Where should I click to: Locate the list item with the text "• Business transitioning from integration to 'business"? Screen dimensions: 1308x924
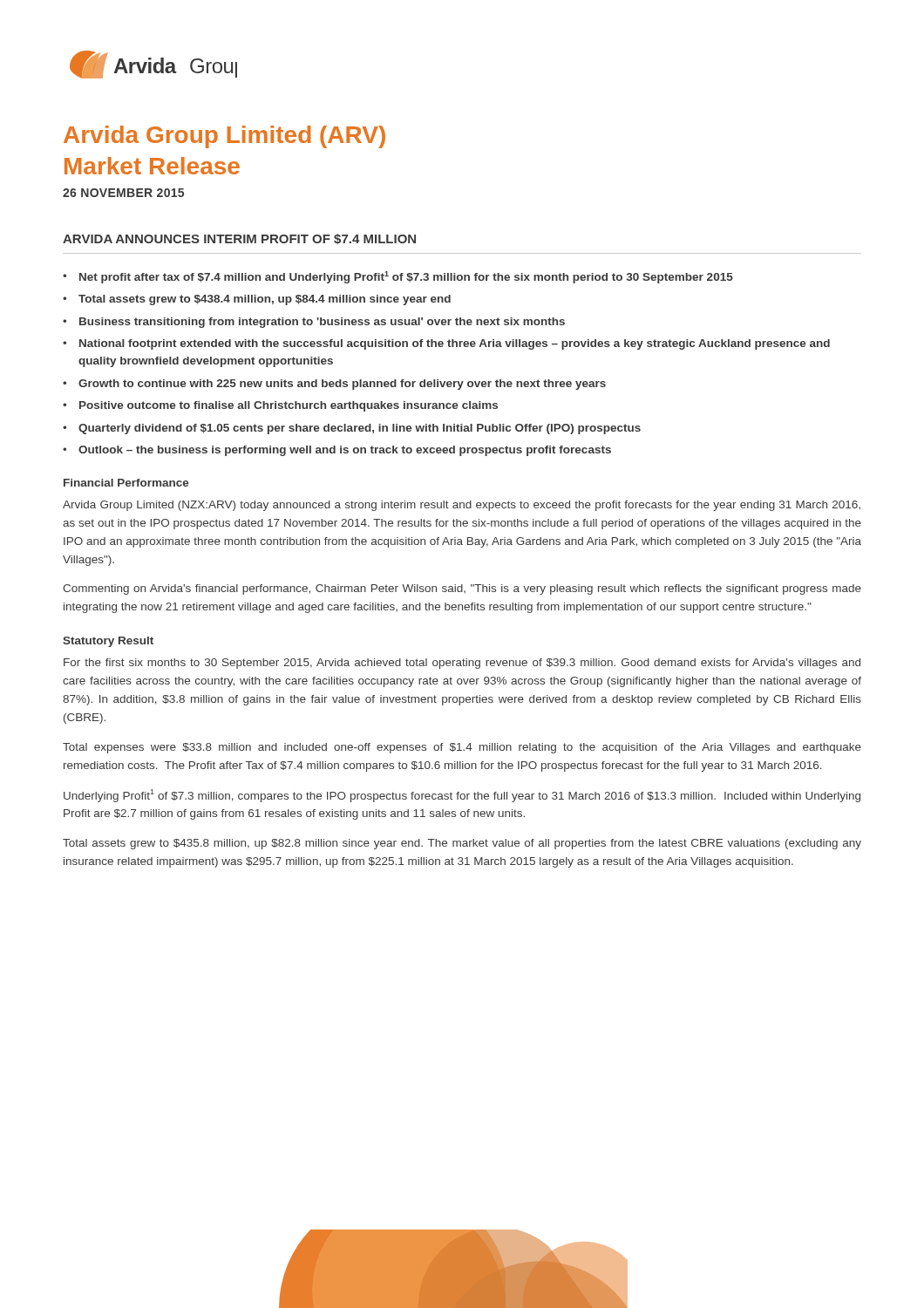pyautogui.click(x=462, y=321)
